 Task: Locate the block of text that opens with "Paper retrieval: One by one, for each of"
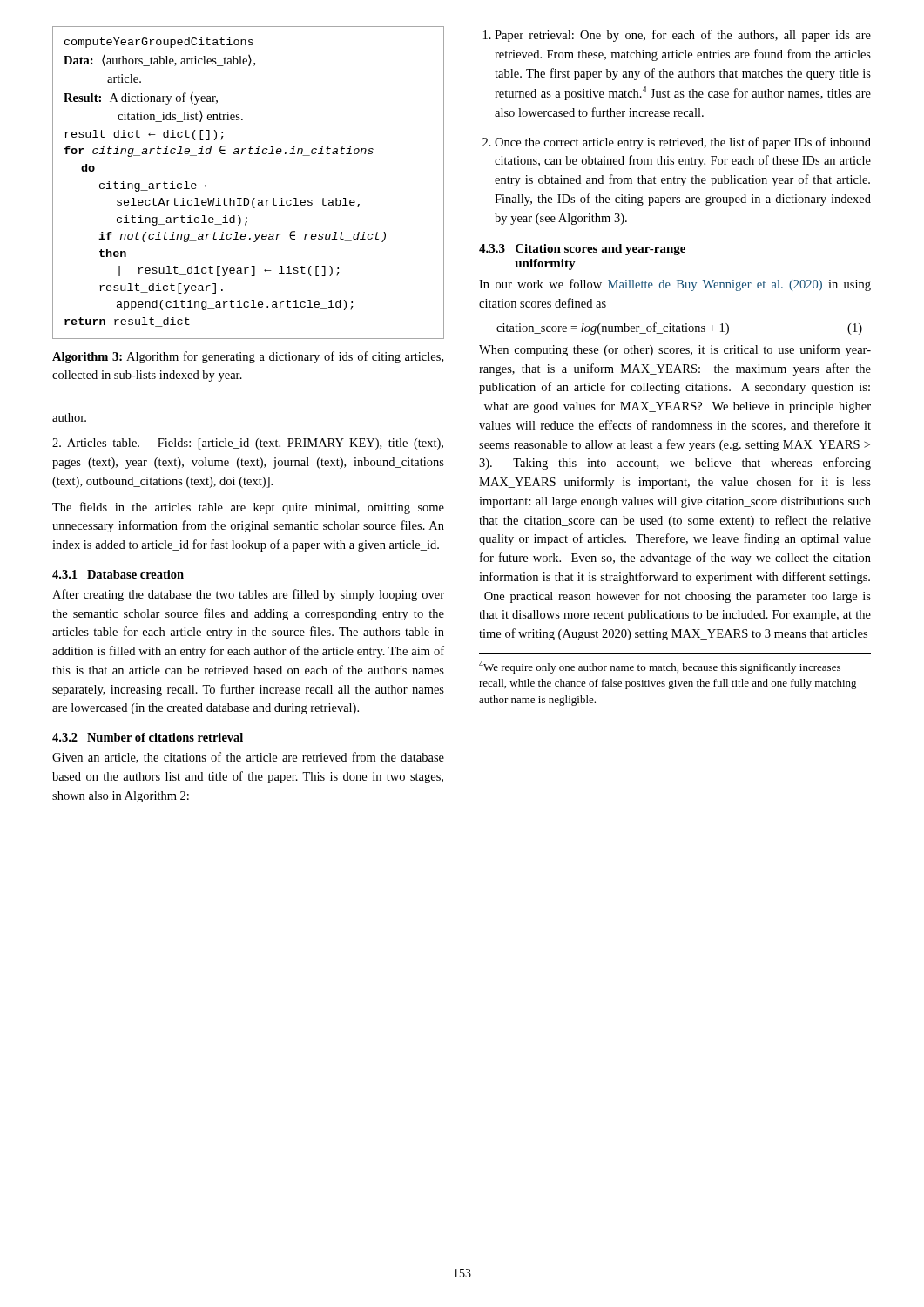point(683,74)
